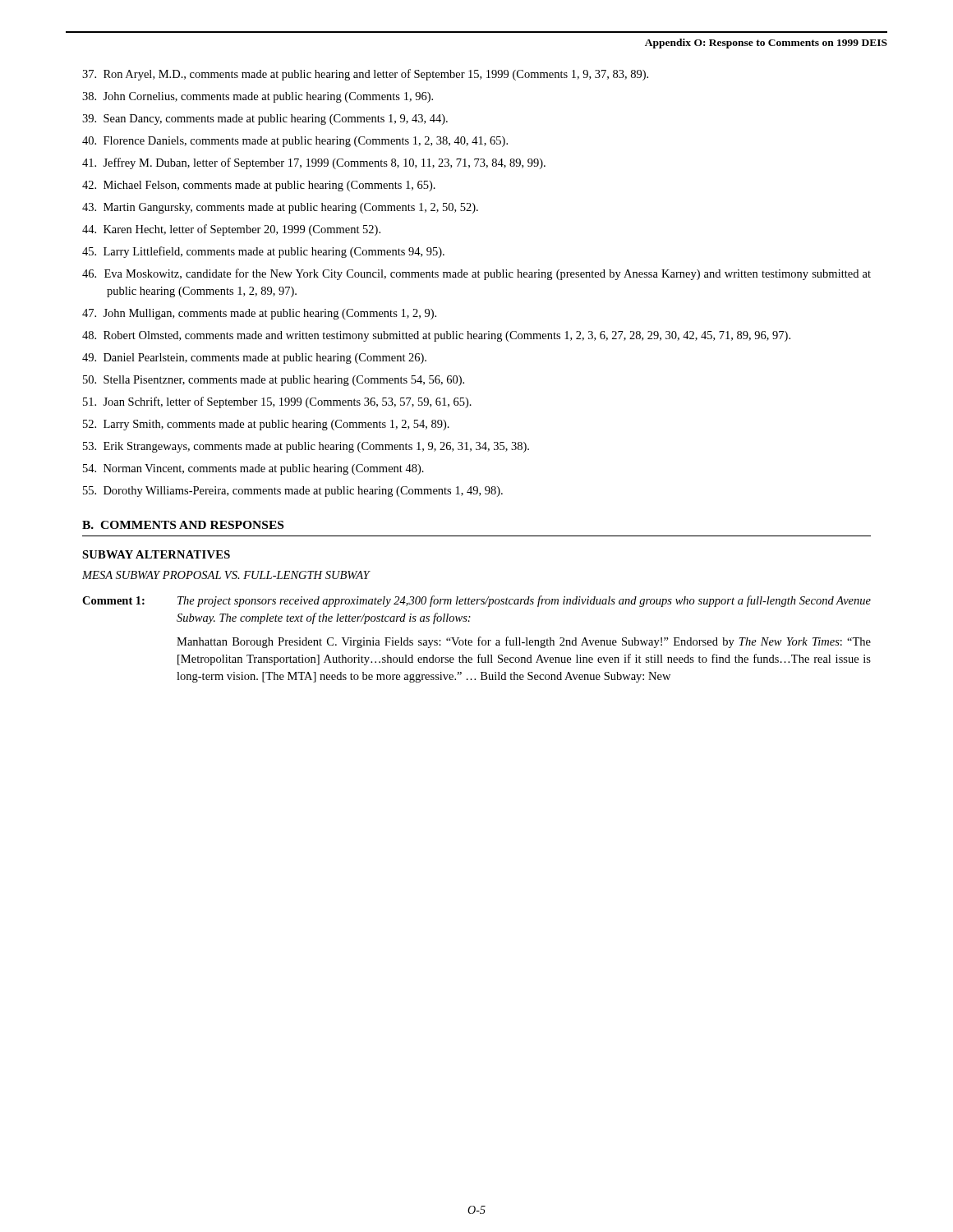
Task: Select the text block that says "Comment 1: The project sponsors received"
Action: point(476,642)
